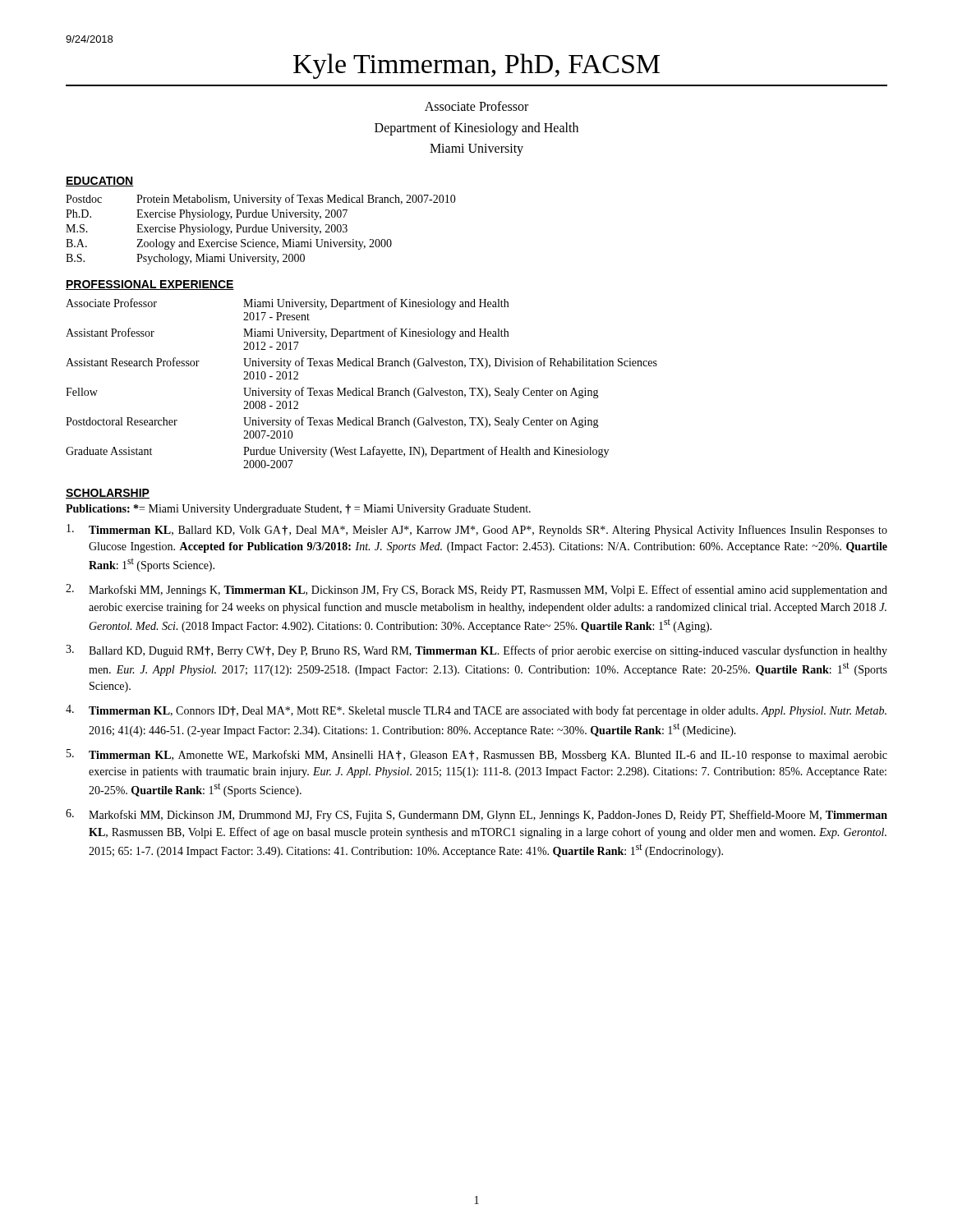Find the list item that says "Timmerman KL, Ballard KD,"

[476, 548]
